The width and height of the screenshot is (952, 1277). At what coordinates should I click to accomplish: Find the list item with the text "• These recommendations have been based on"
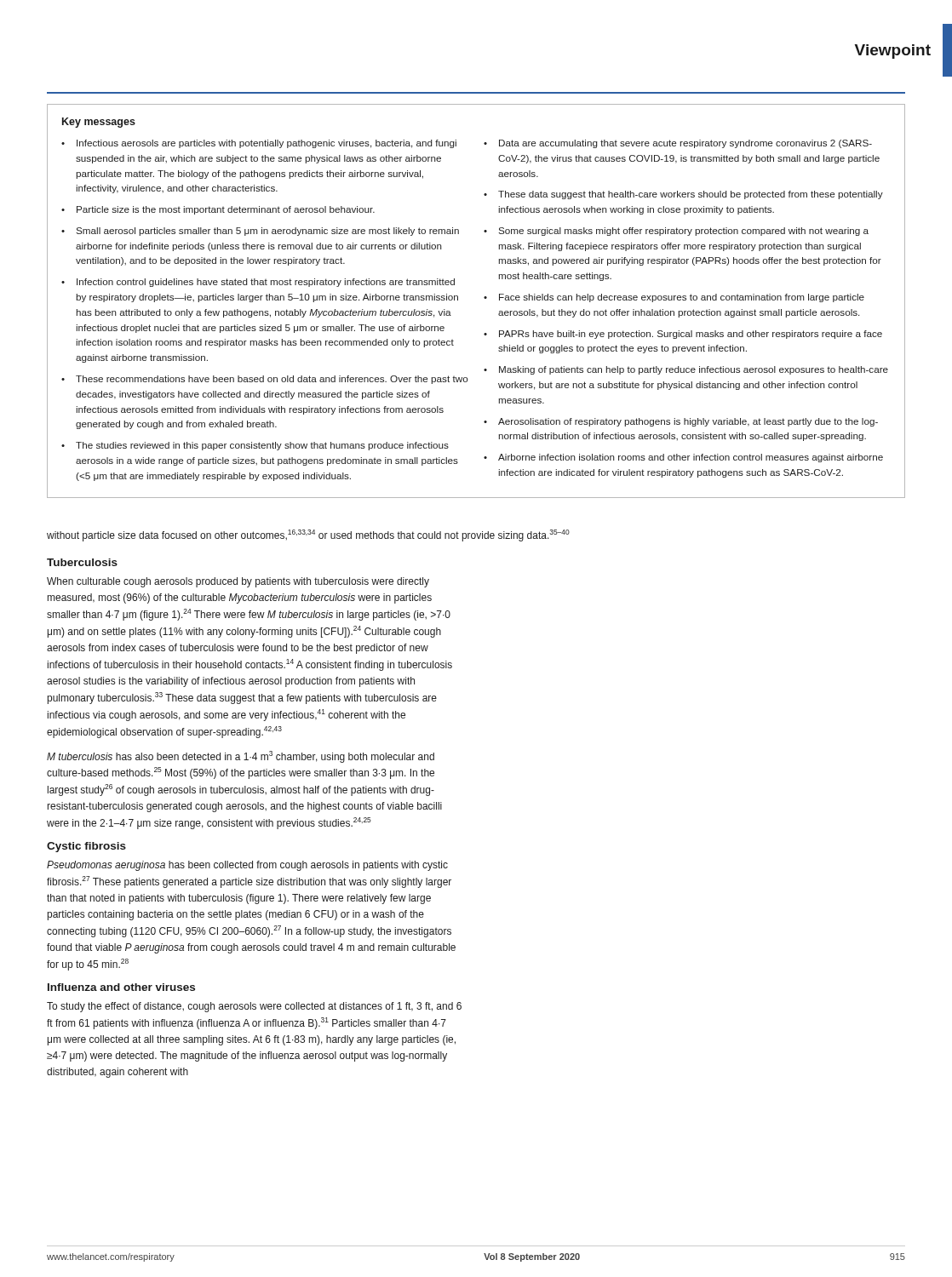point(265,401)
